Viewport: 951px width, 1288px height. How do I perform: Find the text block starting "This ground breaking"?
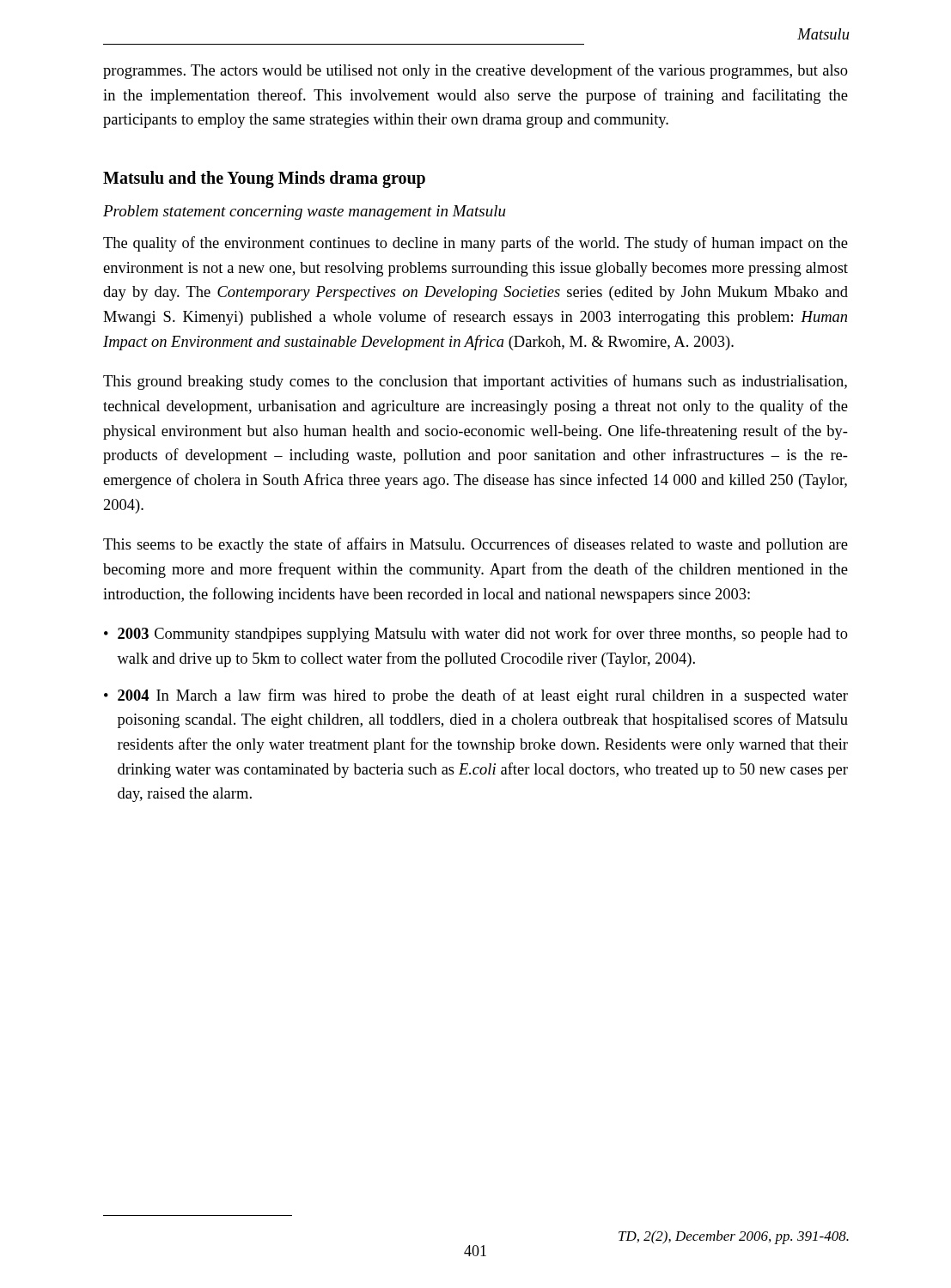[476, 443]
